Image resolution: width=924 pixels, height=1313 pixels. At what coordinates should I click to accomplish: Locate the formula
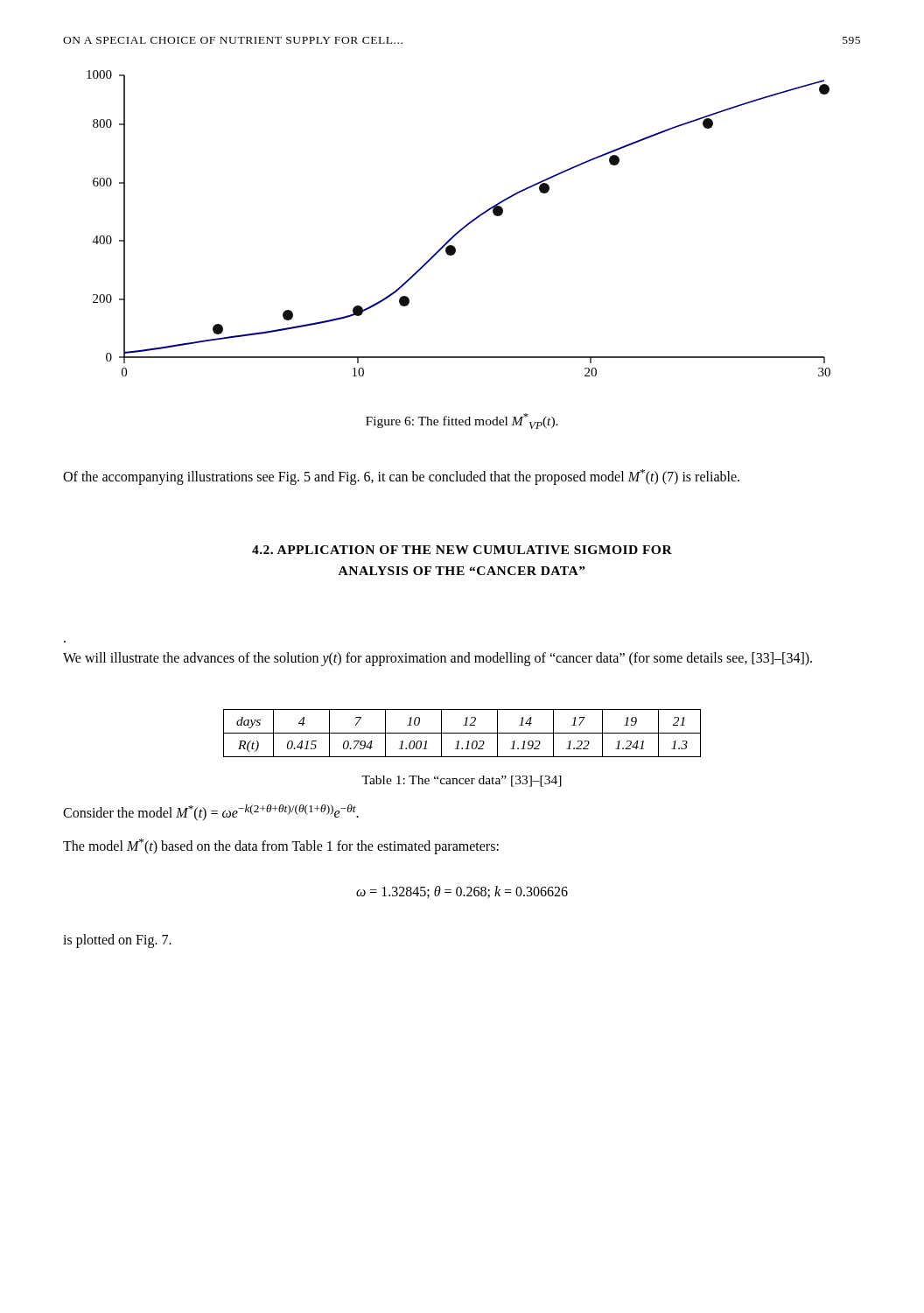point(462,892)
